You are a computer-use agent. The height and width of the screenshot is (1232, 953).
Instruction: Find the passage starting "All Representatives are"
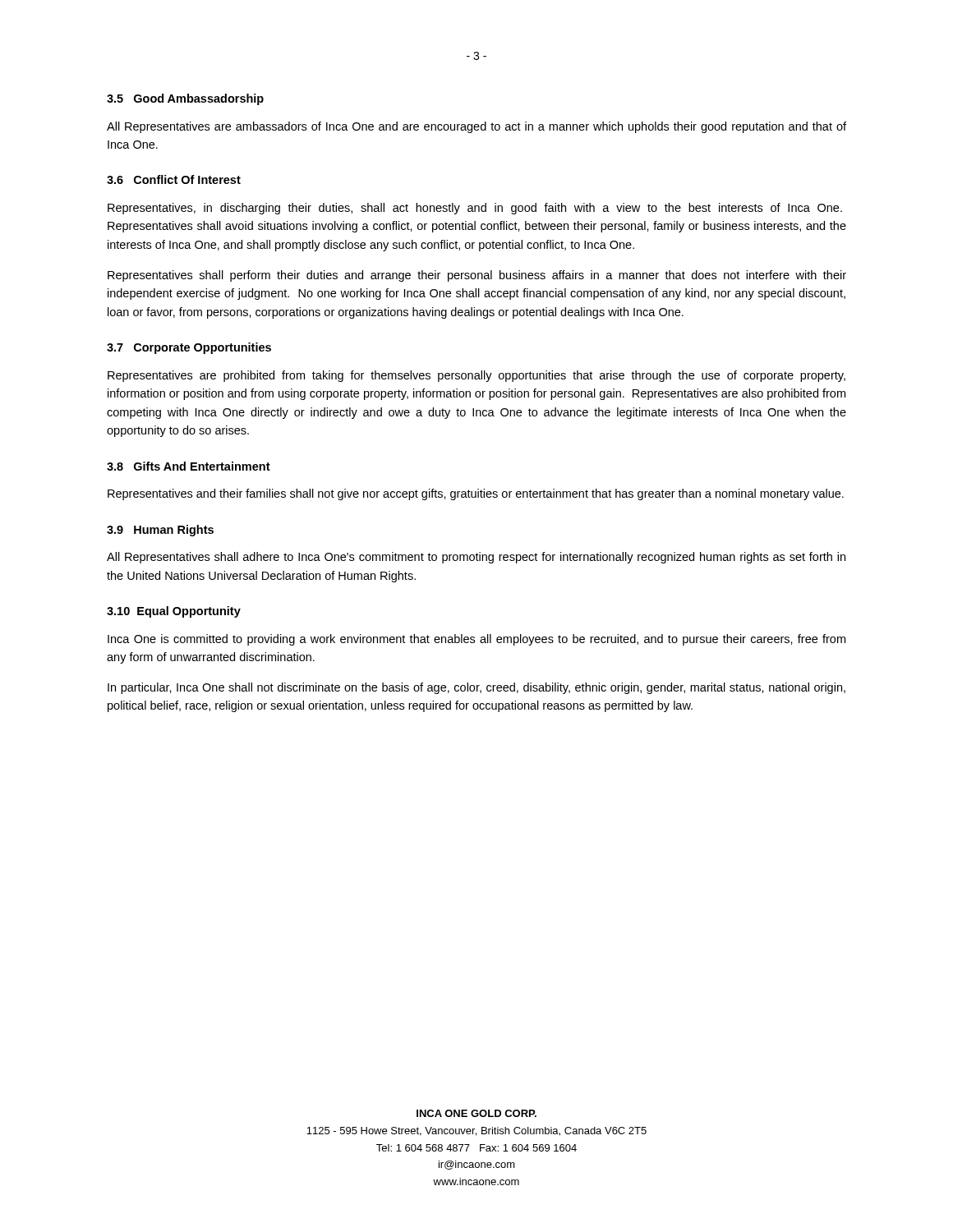476,136
